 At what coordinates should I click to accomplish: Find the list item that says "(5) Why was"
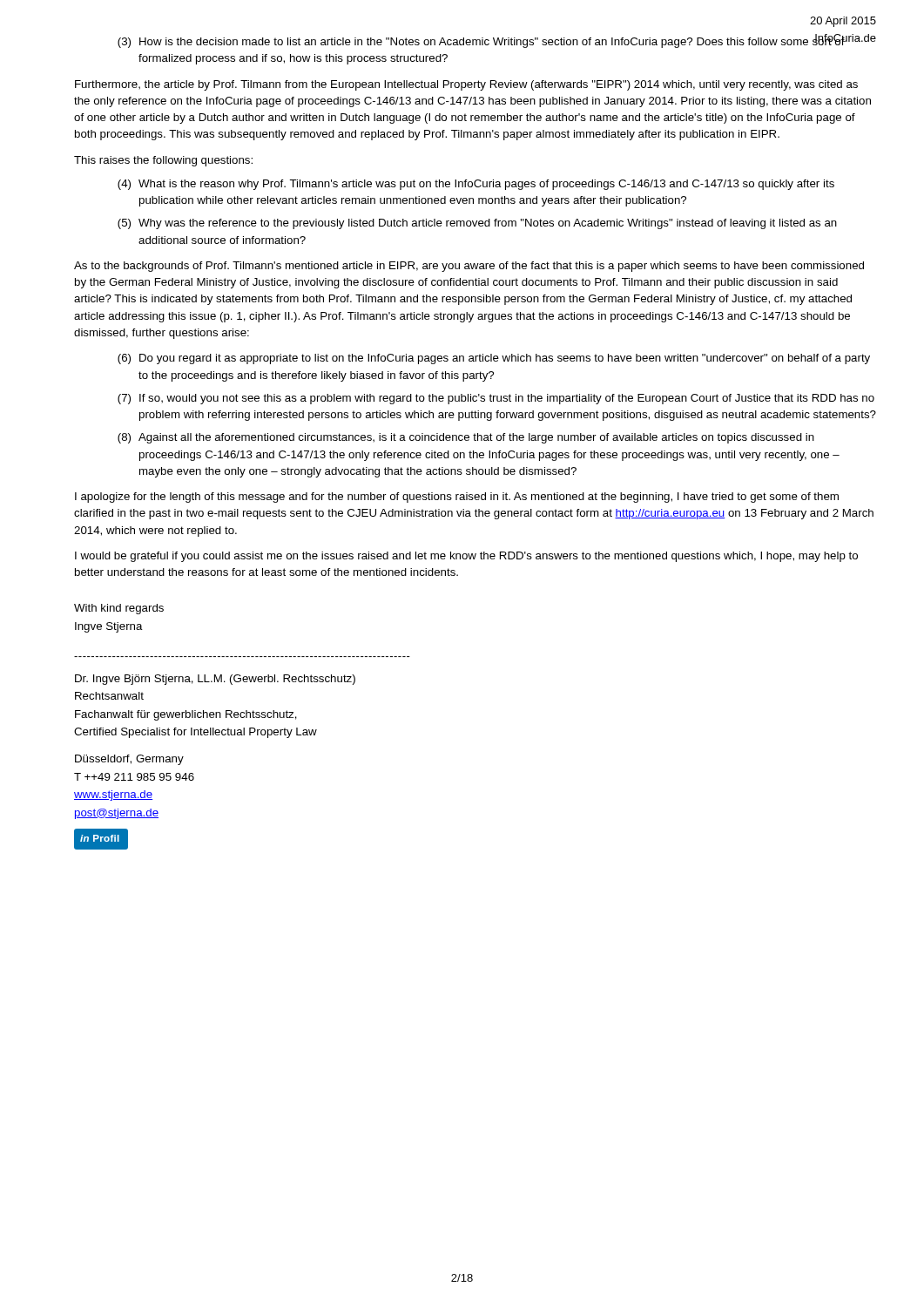[488, 231]
